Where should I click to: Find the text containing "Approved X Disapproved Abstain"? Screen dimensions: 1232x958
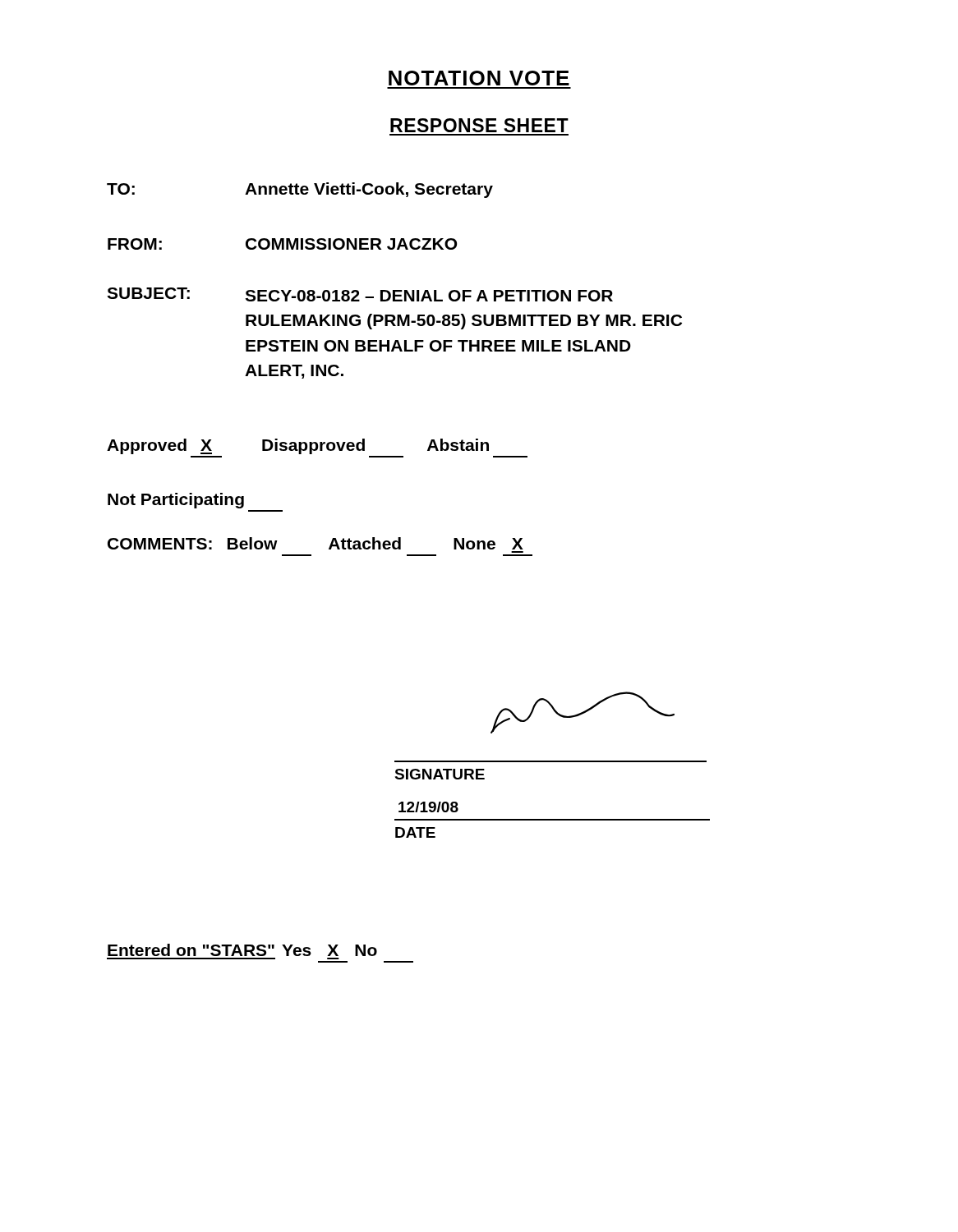pos(317,446)
